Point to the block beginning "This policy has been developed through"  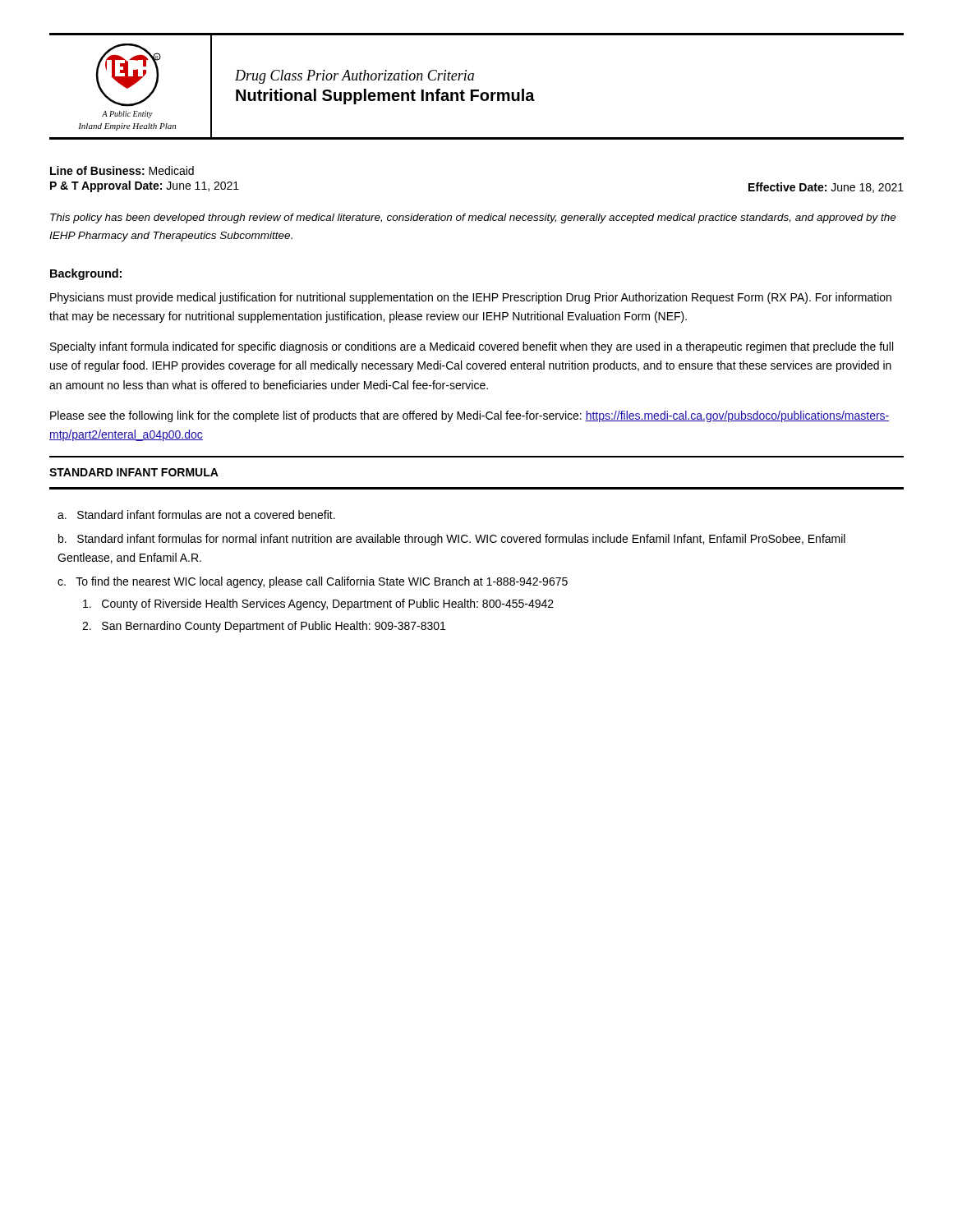pos(473,226)
